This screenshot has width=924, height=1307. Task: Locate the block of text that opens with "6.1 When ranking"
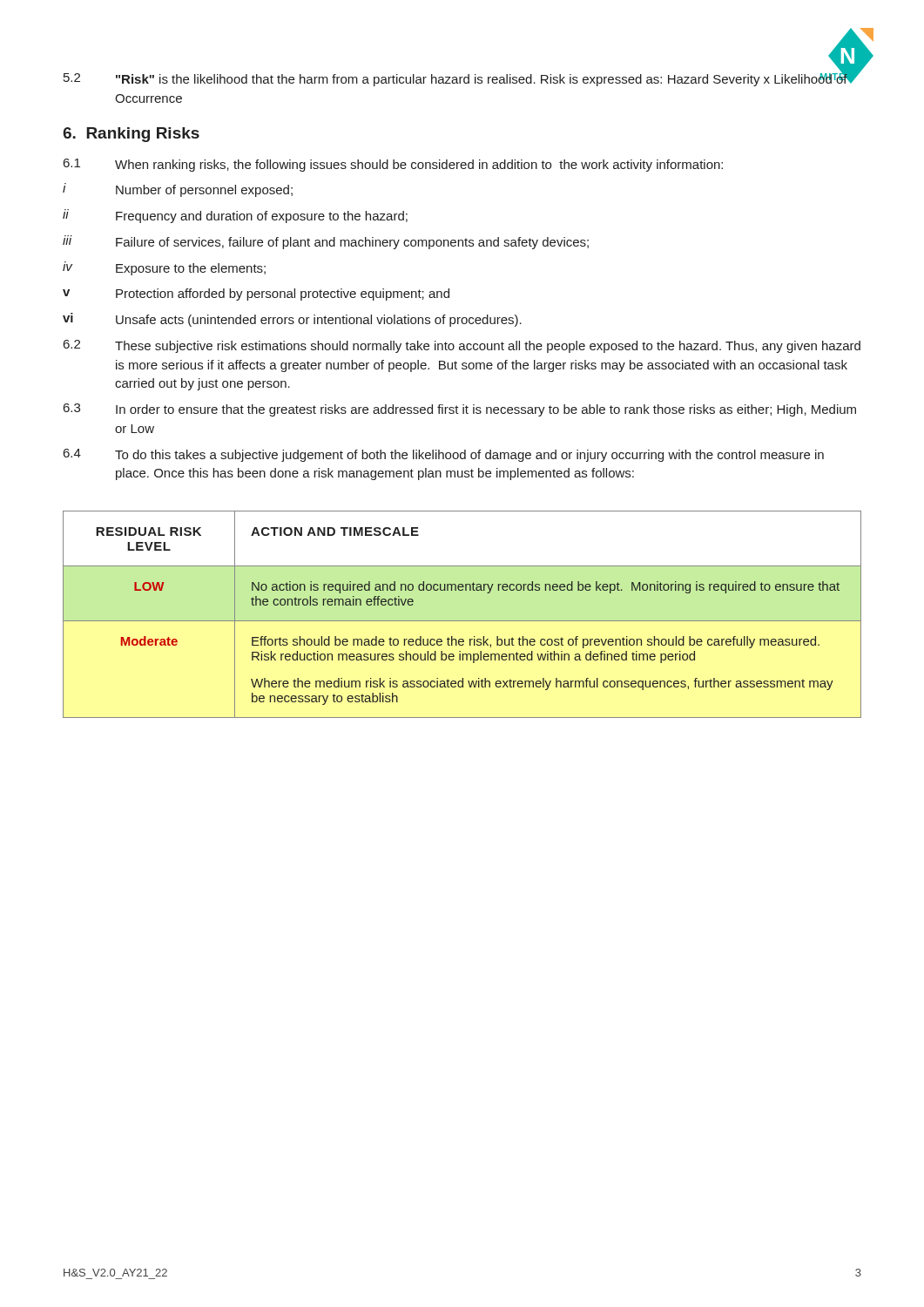pos(462,164)
